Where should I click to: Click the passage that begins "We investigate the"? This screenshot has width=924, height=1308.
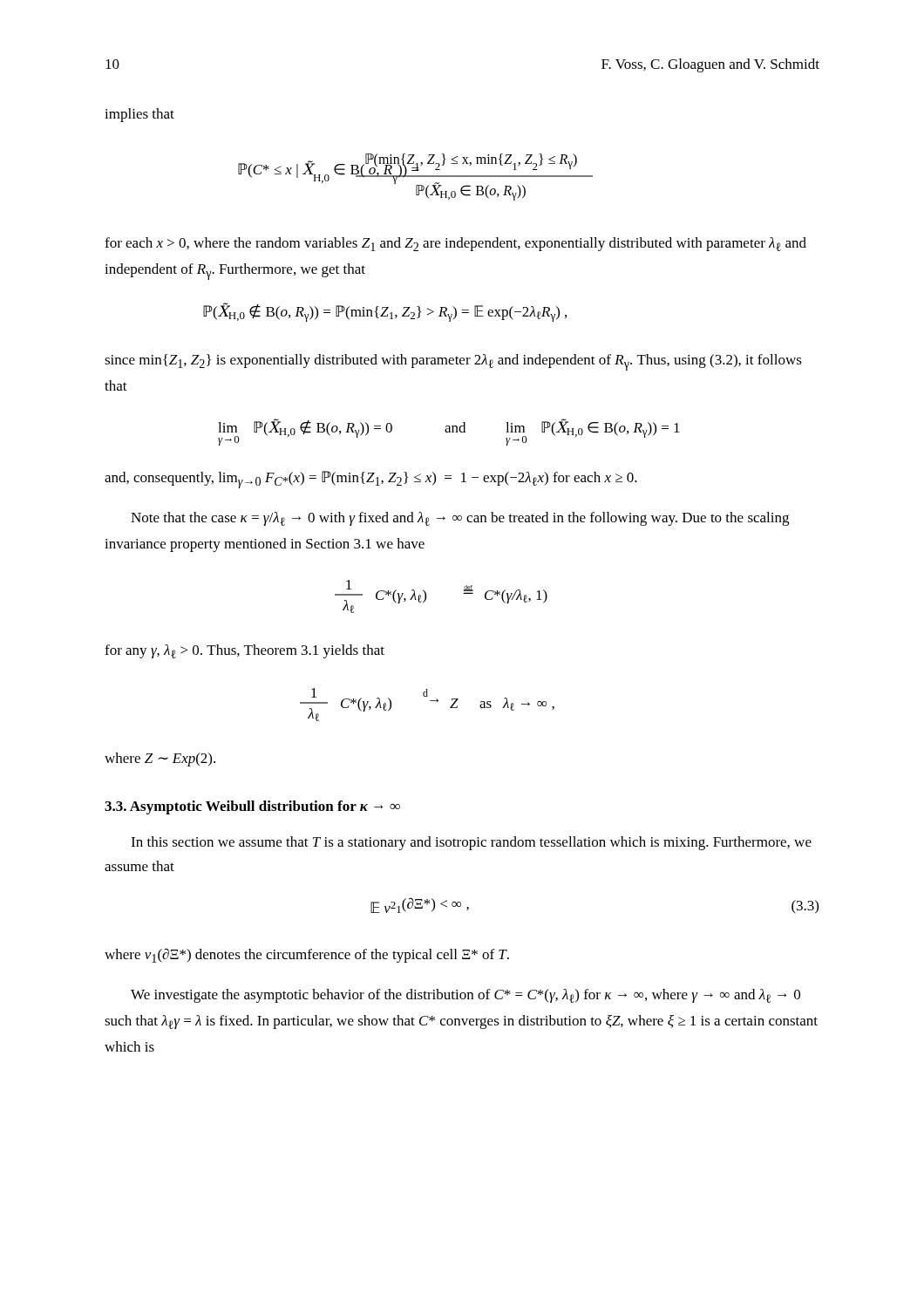tap(461, 1021)
